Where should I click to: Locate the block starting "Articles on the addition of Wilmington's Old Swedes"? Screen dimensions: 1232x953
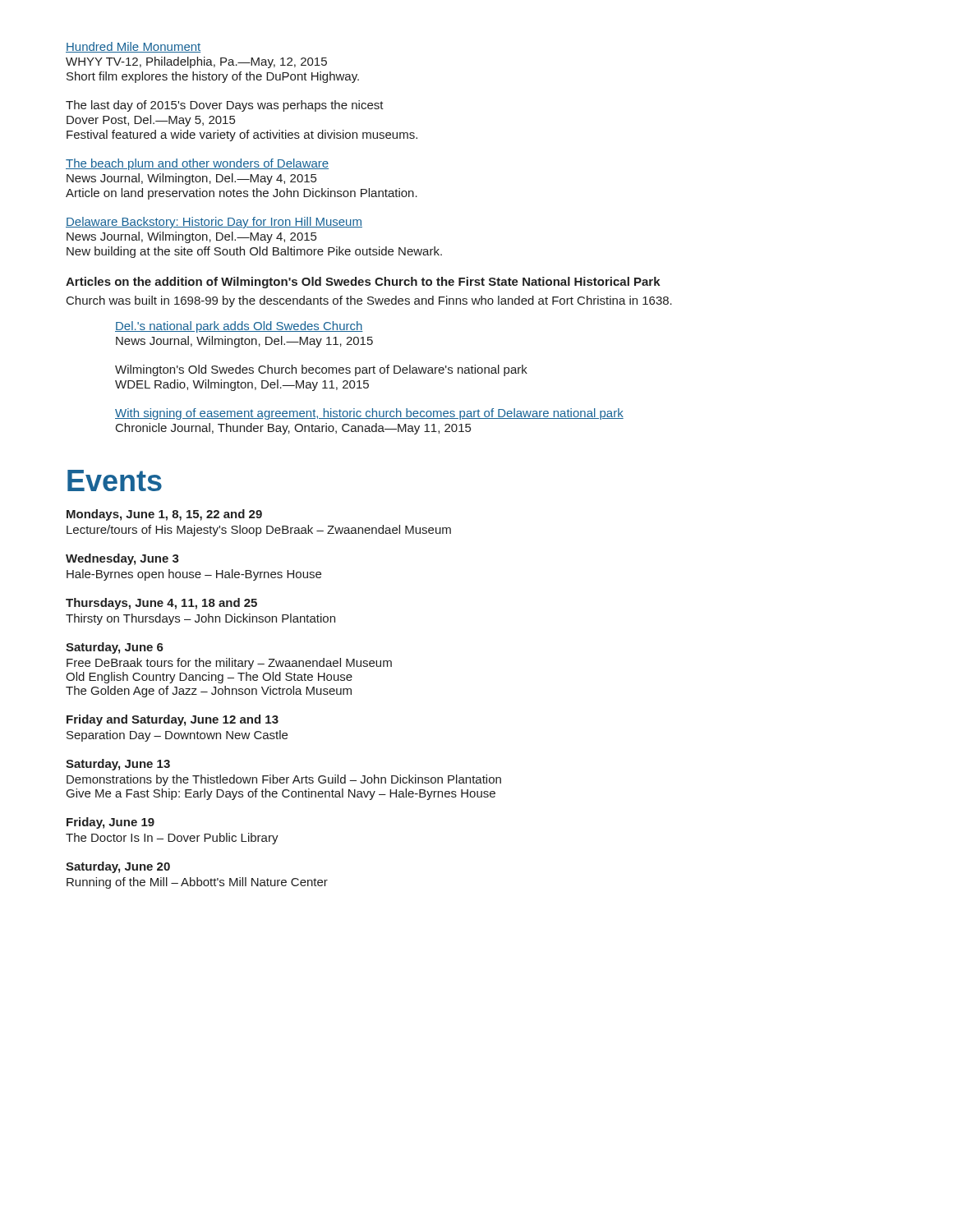coord(363,281)
